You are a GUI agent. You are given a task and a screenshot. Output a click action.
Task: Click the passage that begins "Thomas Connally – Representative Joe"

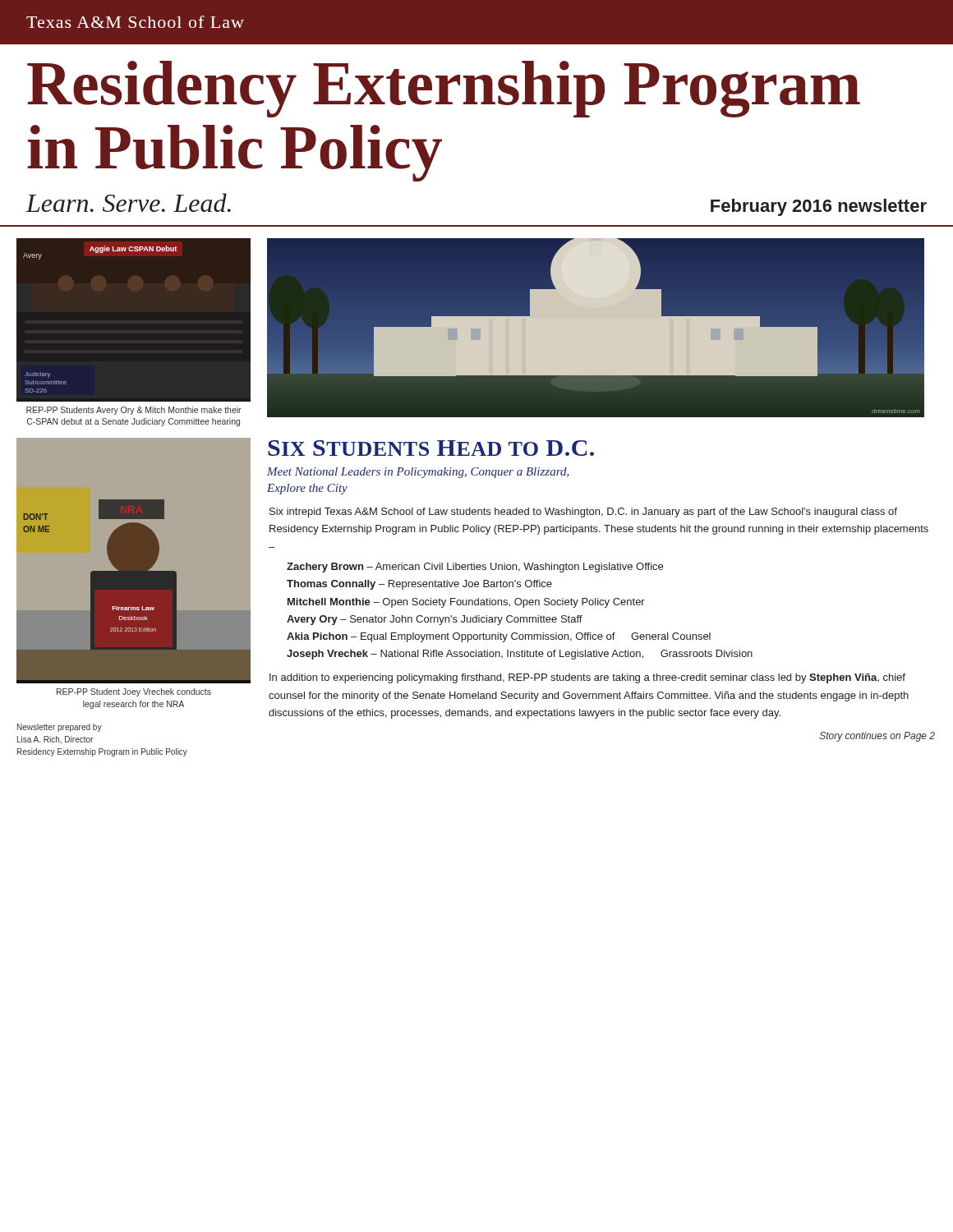[419, 584]
